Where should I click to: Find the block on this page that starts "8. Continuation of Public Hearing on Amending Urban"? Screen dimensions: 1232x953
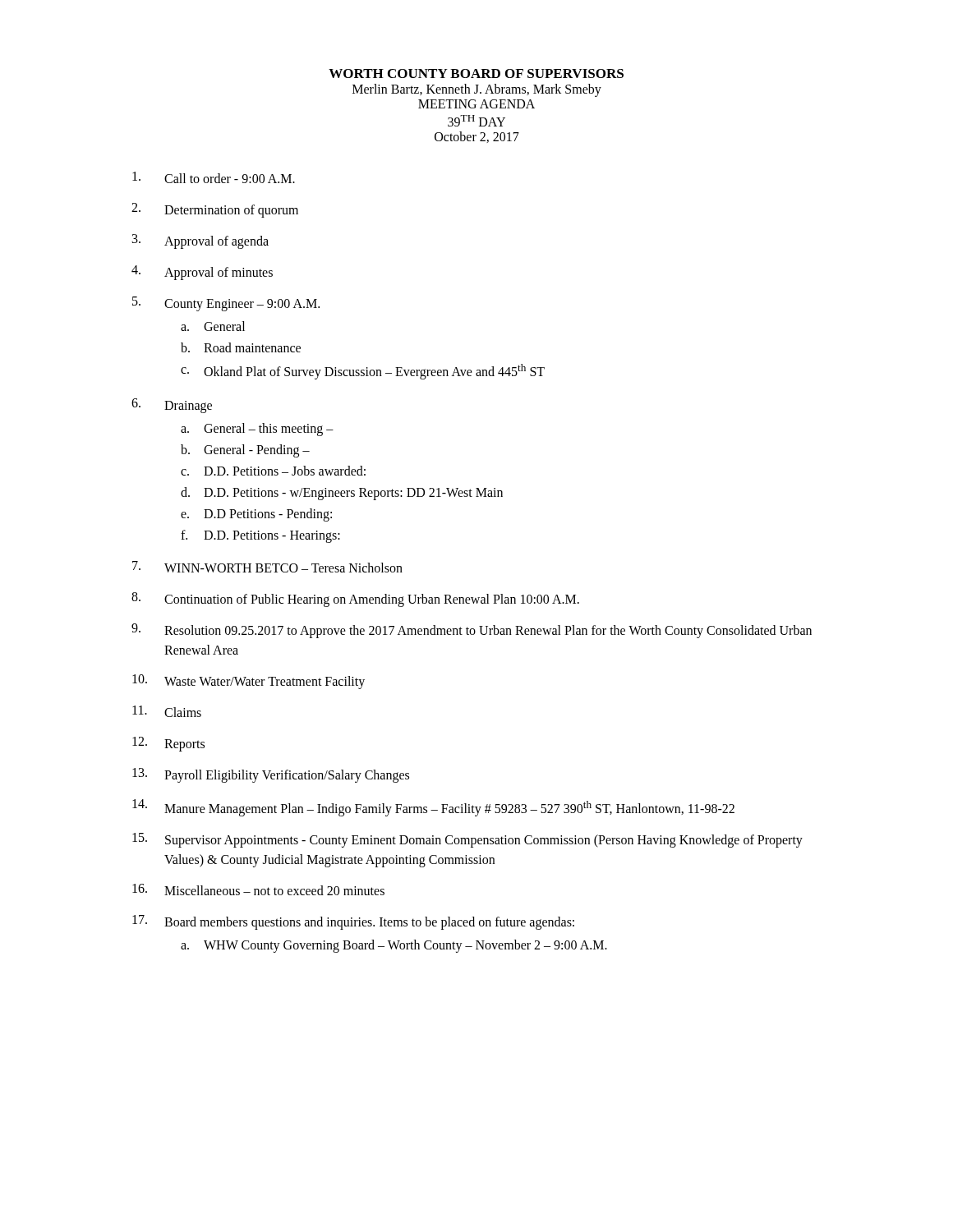click(476, 599)
